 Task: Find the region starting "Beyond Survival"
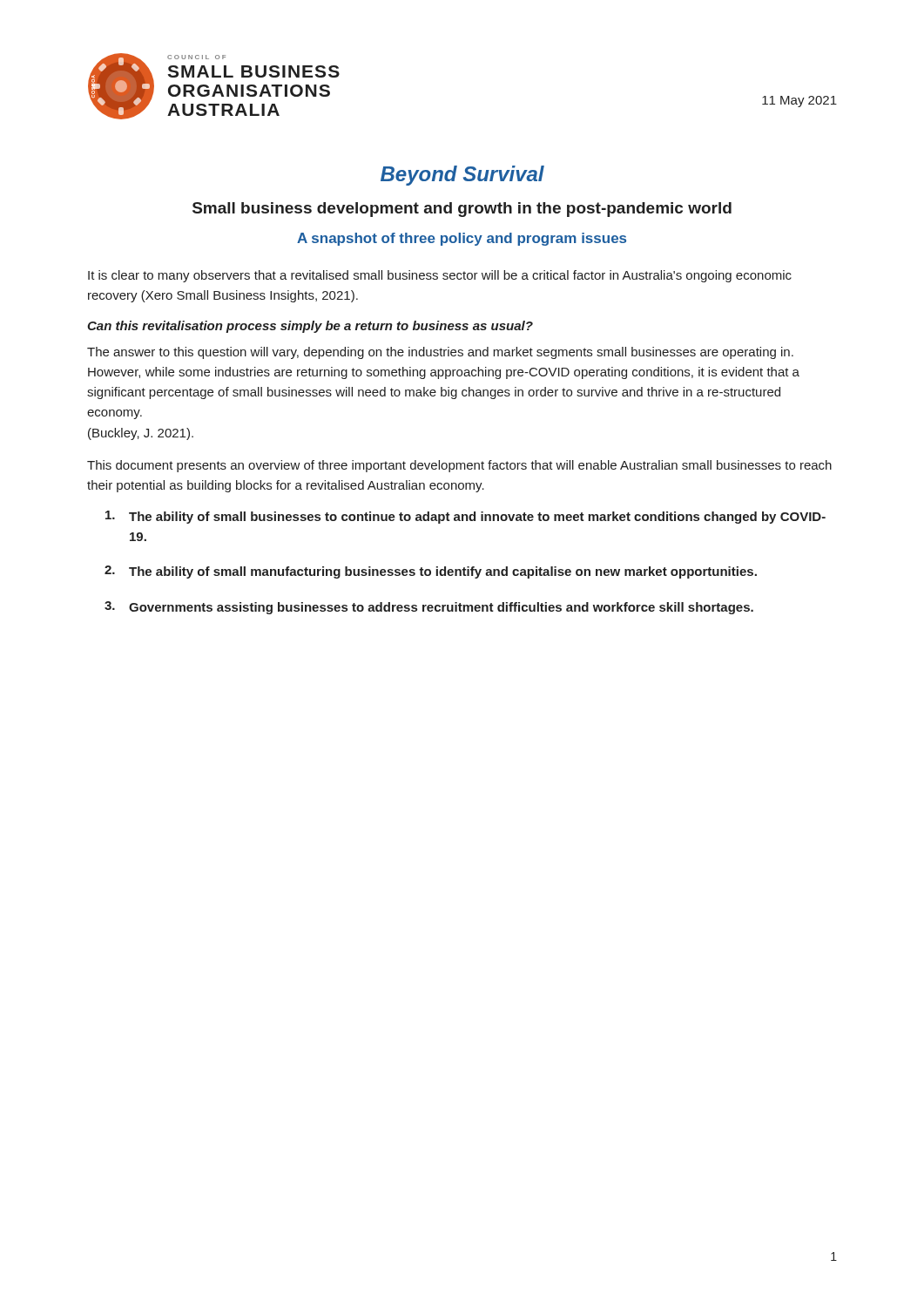pos(462,174)
